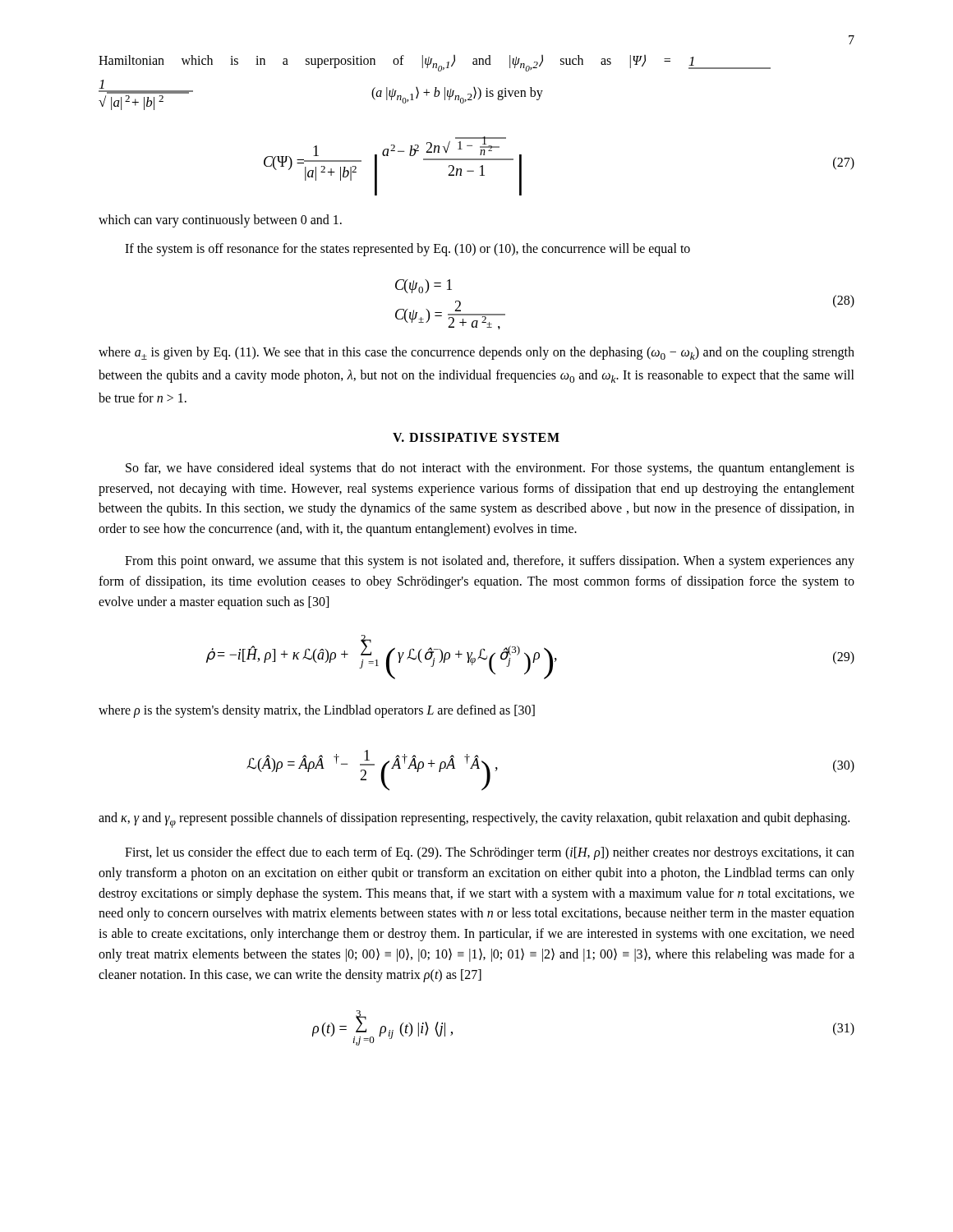
Task: Find the formula that says "ρ̇ = −i[Ĥ, ρ] + κ ℒ"
Action: pos(530,657)
